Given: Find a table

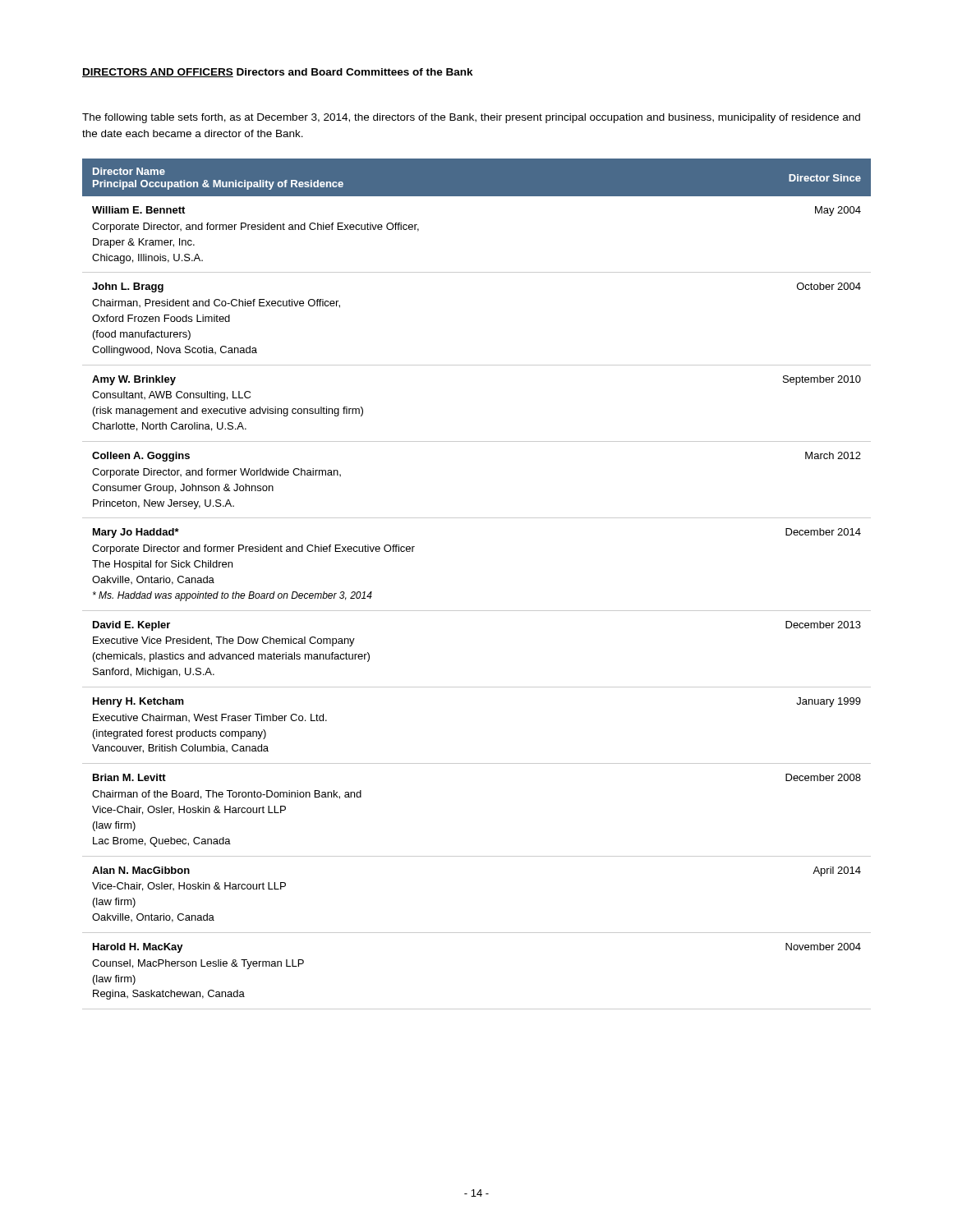Looking at the screenshot, I should pyautogui.click(x=476, y=584).
